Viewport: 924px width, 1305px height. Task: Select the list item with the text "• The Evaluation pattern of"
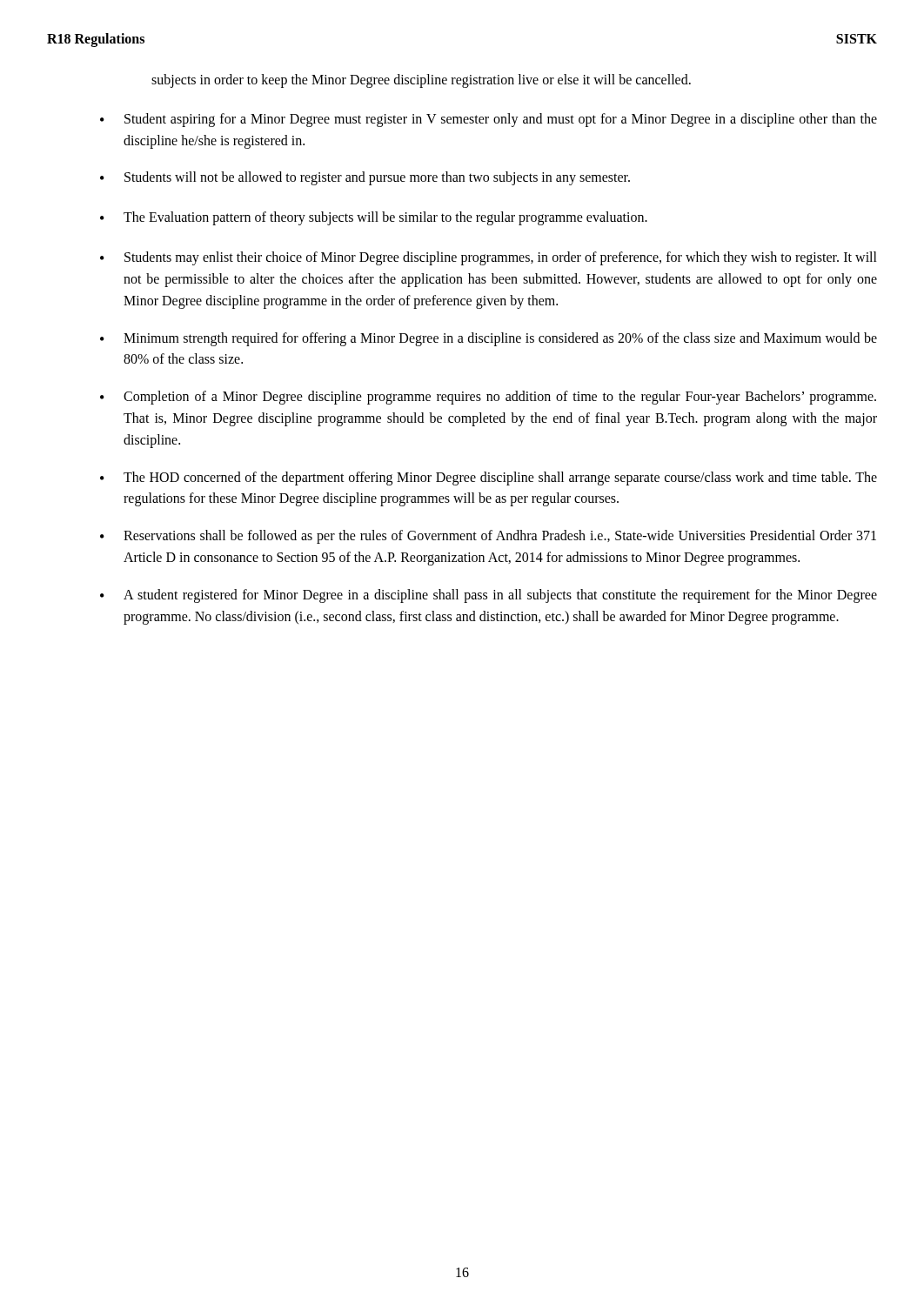point(373,219)
